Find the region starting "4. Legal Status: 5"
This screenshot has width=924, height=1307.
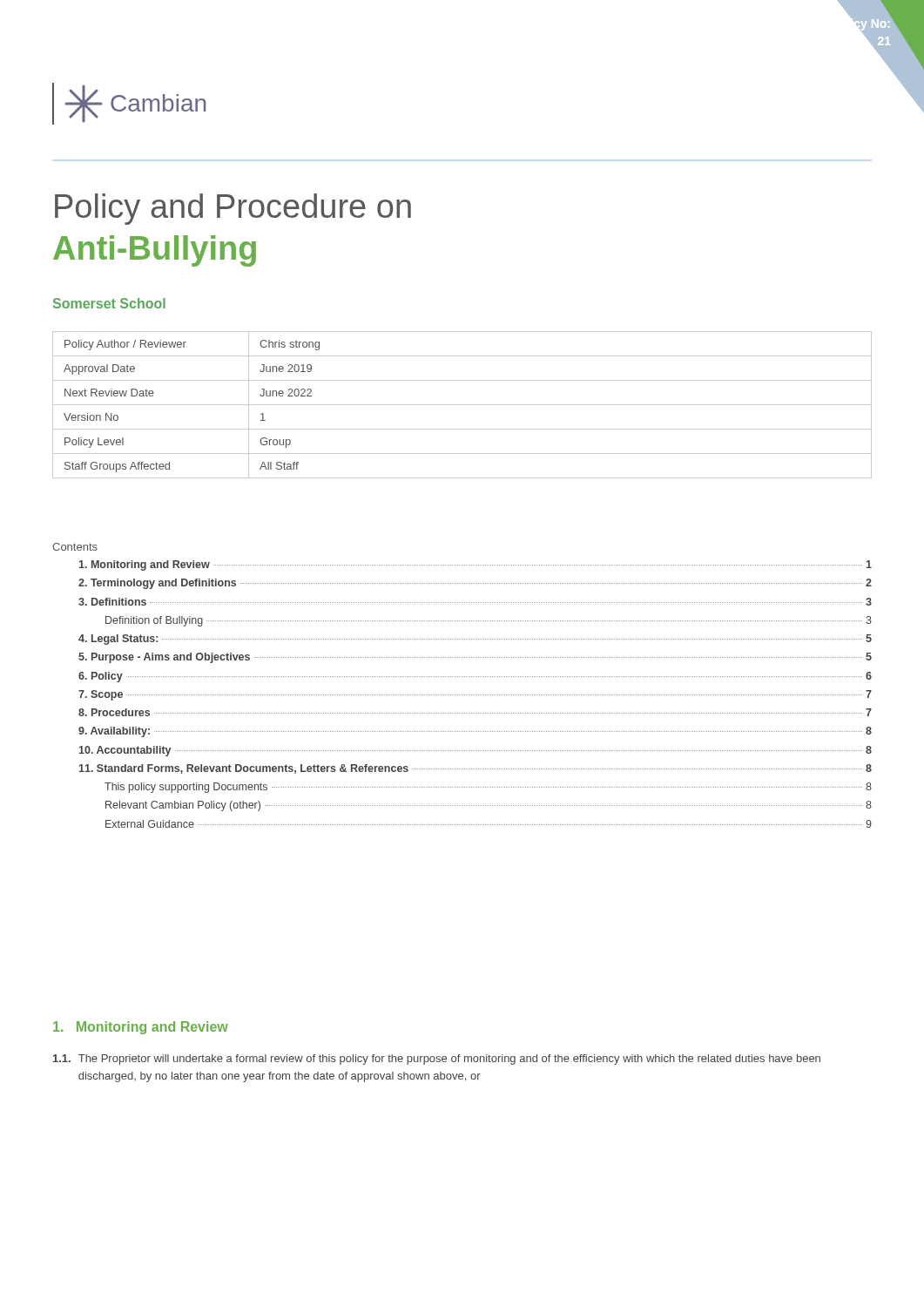point(462,639)
